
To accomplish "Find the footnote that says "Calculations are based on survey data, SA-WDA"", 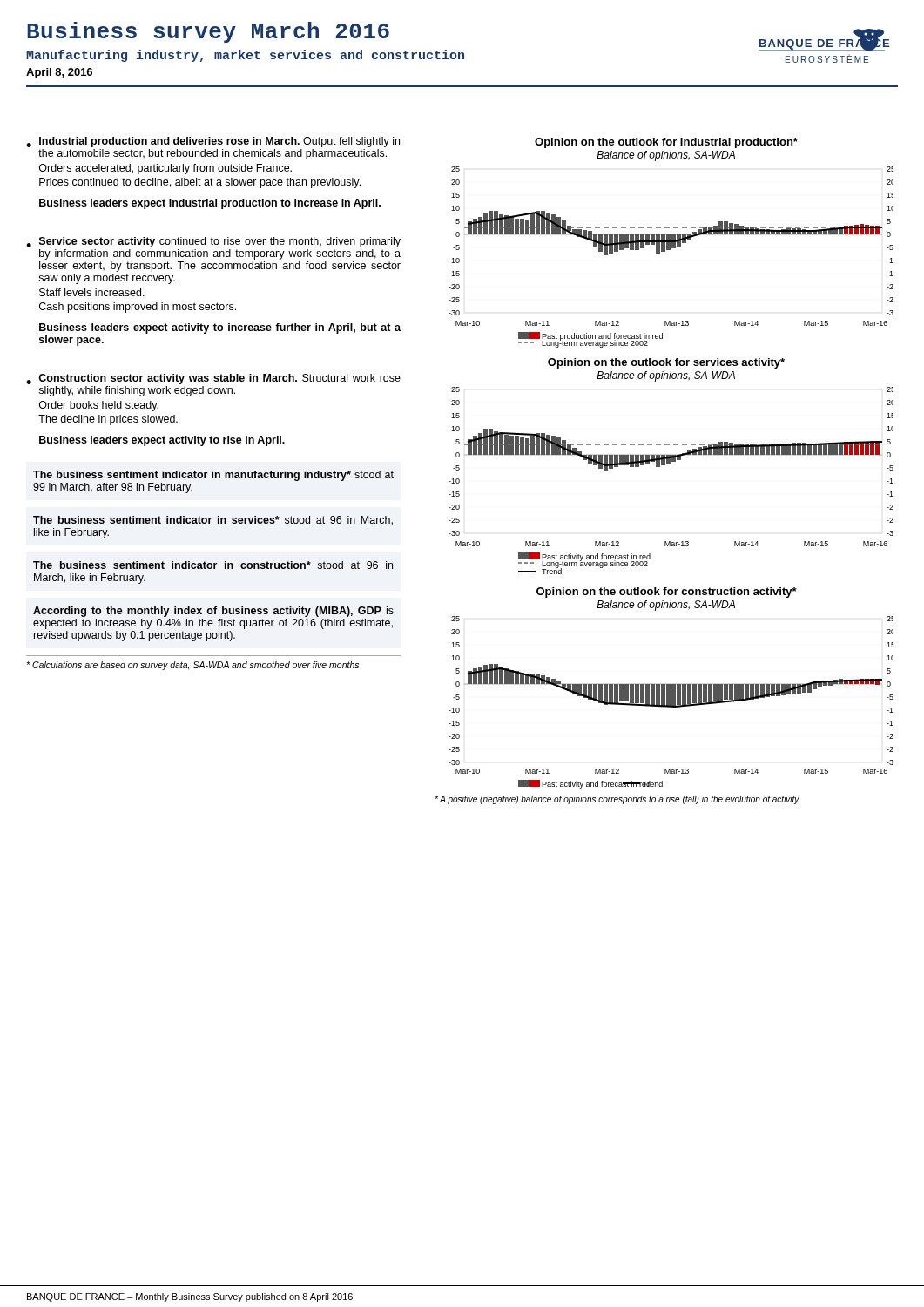I will tap(193, 665).
